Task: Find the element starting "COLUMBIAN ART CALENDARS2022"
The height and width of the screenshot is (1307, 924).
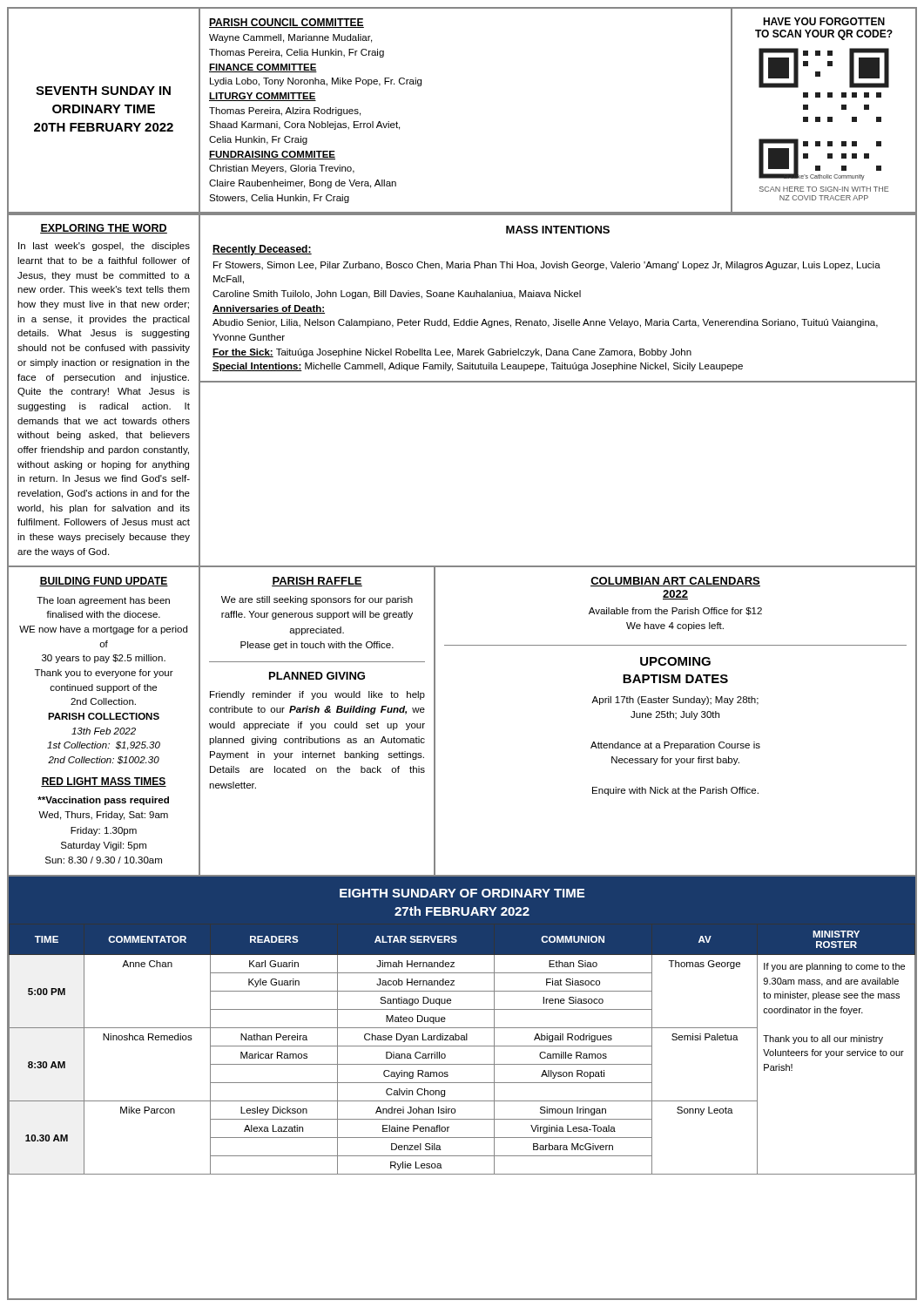Action: 675,587
